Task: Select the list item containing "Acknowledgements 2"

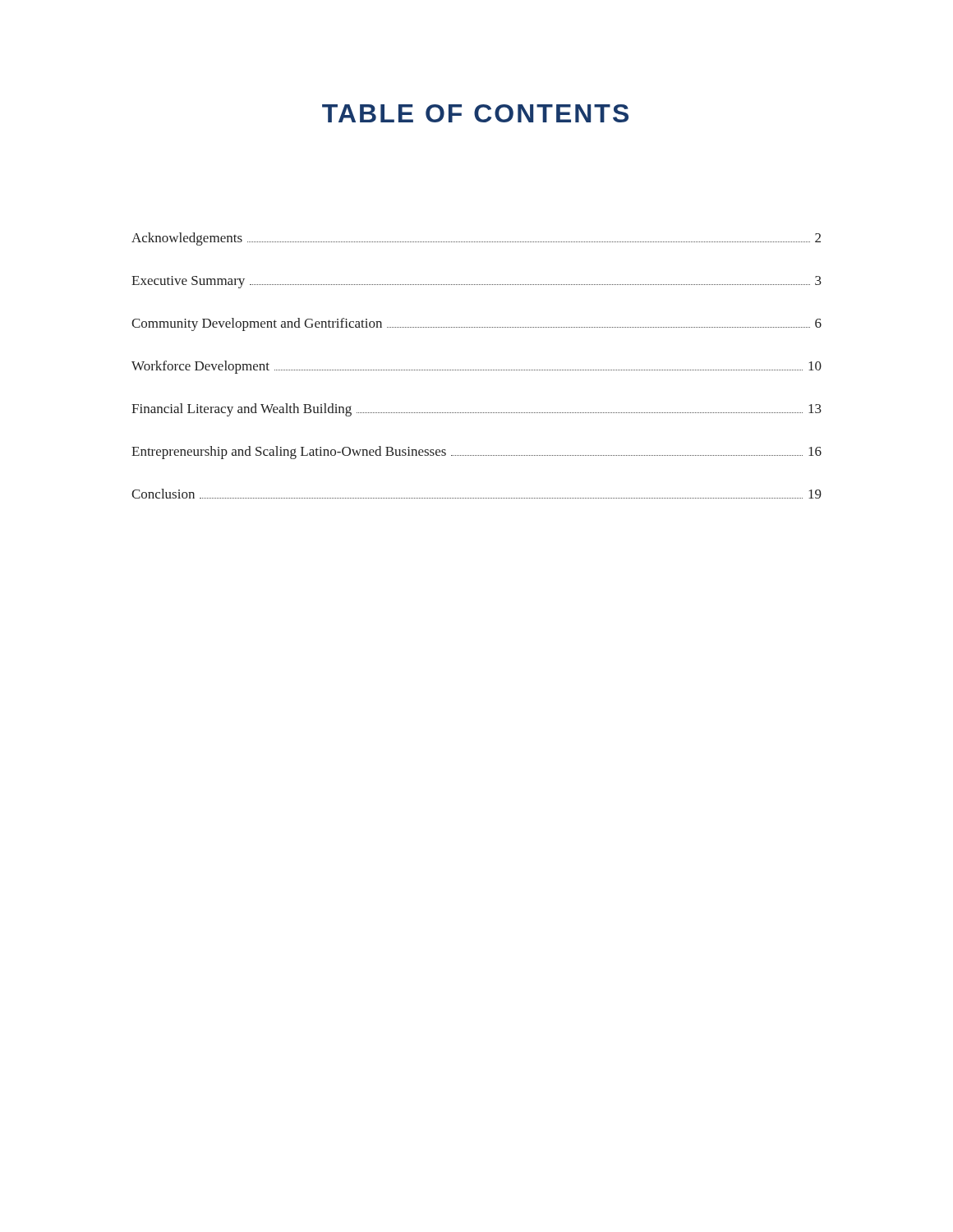Action: 476,238
